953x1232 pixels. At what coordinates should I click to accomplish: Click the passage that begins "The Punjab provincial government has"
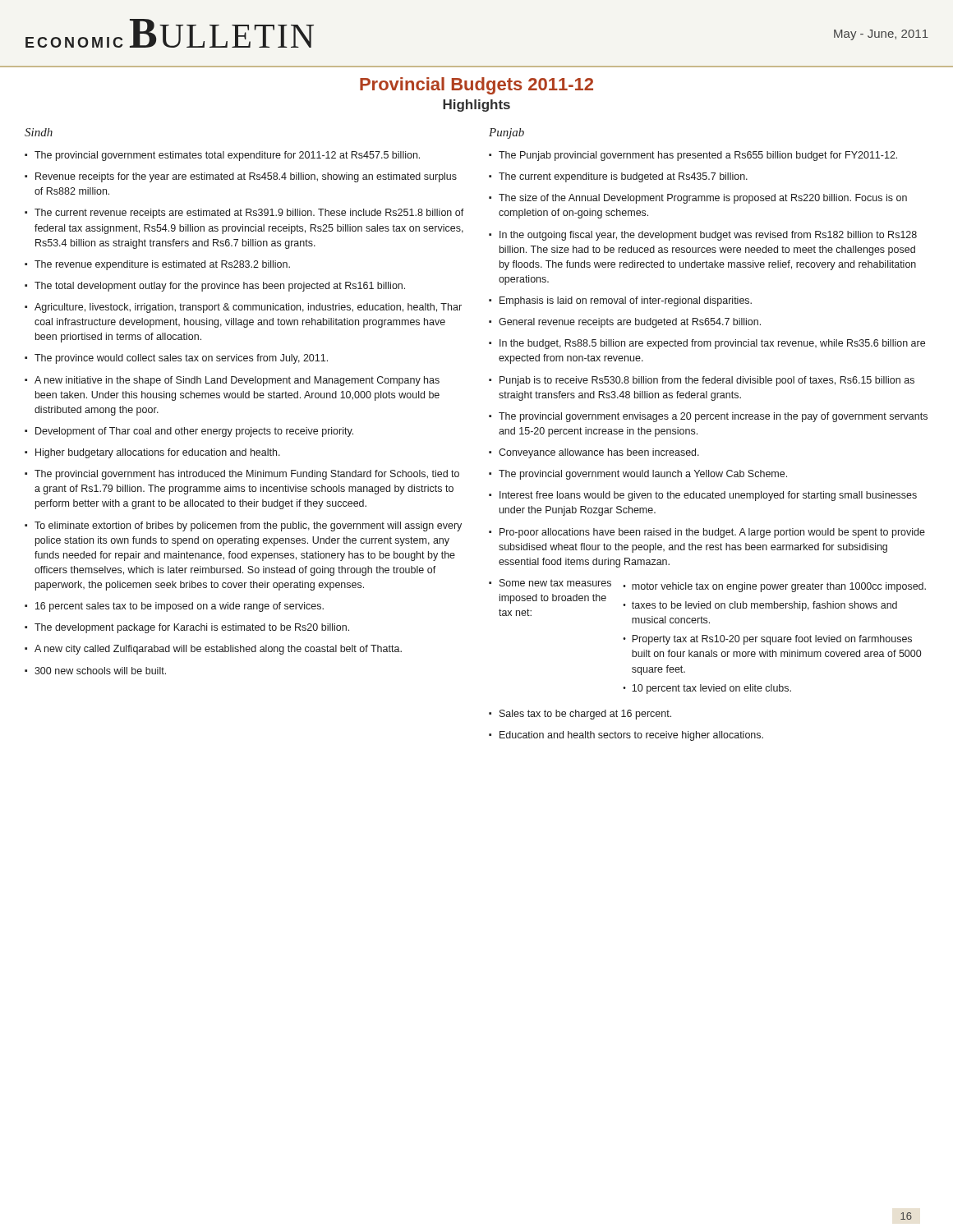pyautogui.click(x=698, y=155)
